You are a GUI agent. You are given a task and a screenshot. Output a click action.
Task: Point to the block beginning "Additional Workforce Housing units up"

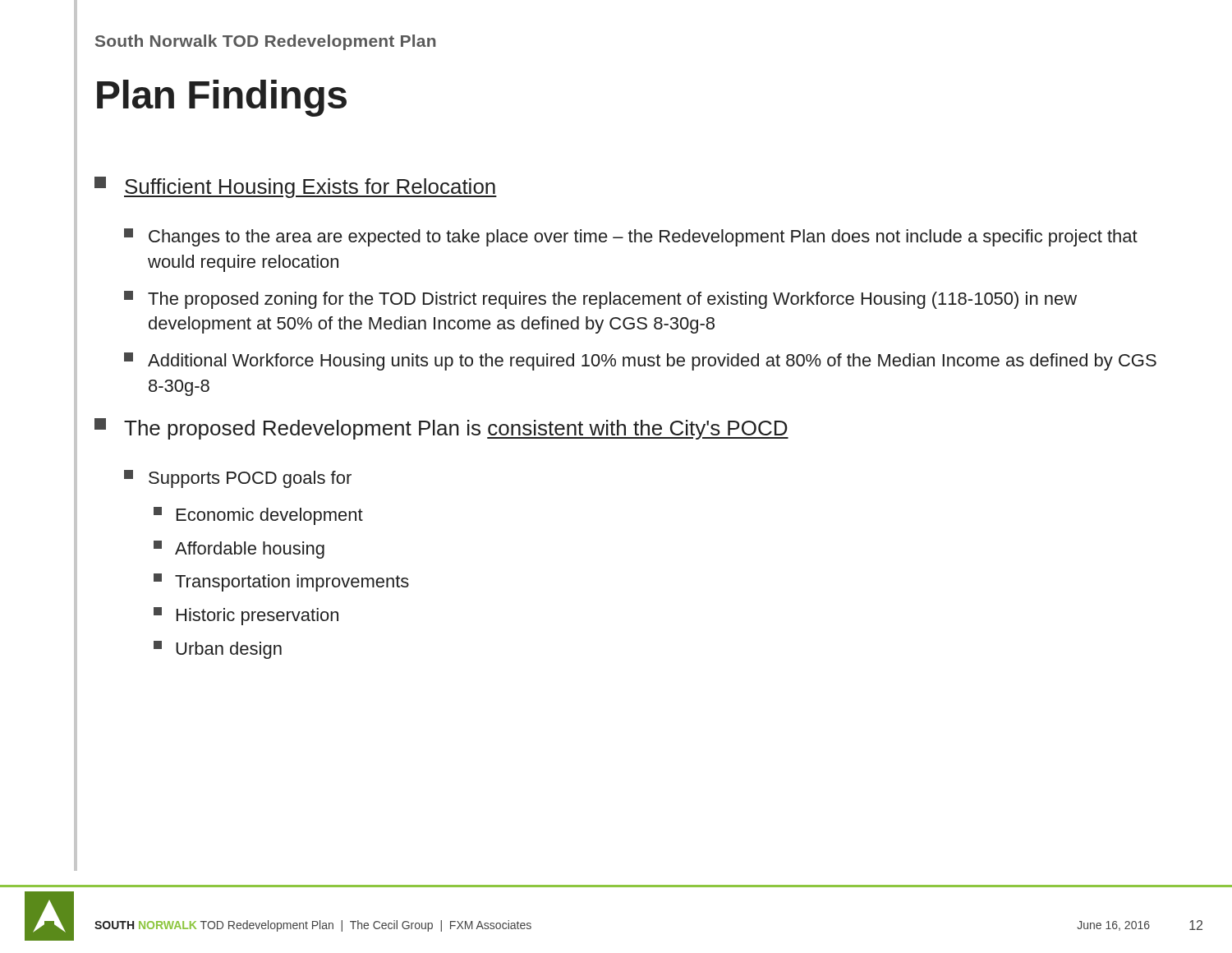coord(645,374)
